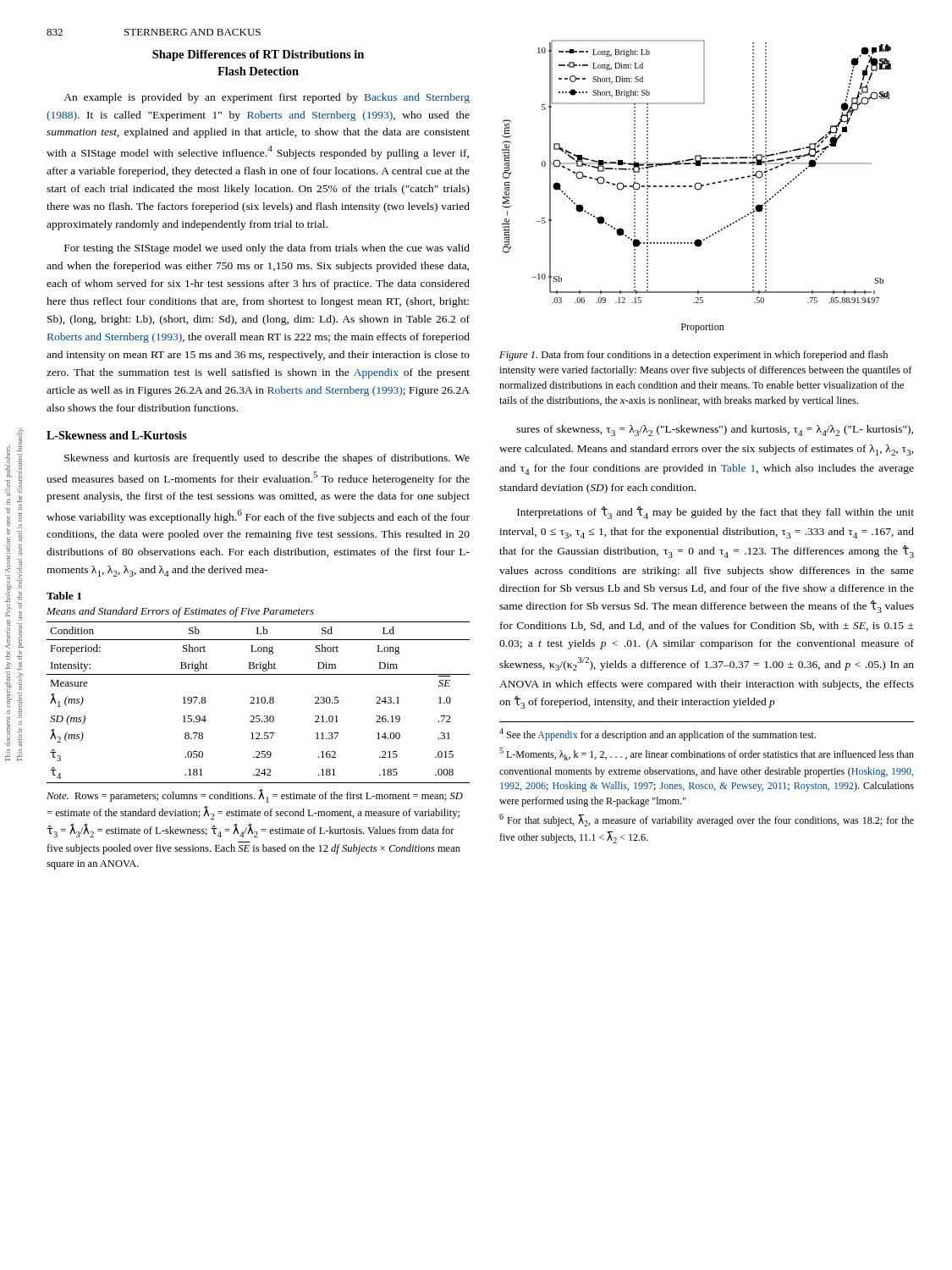This screenshot has height=1270, width=952.
Task: Select the text starting "sures of skewness, τ3 ="
Action: coord(707,566)
